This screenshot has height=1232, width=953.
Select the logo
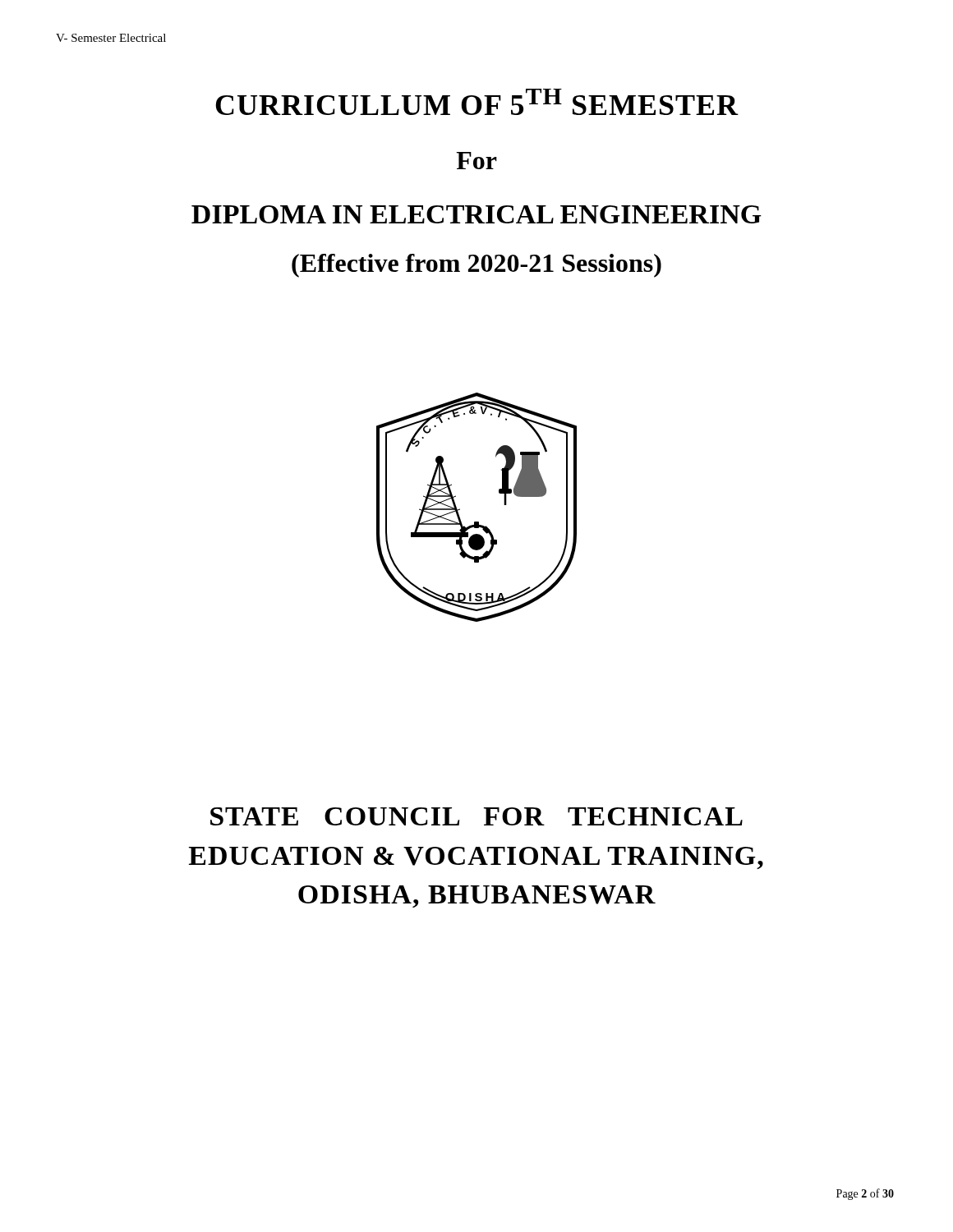pyautogui.click(x=476, y=507)
